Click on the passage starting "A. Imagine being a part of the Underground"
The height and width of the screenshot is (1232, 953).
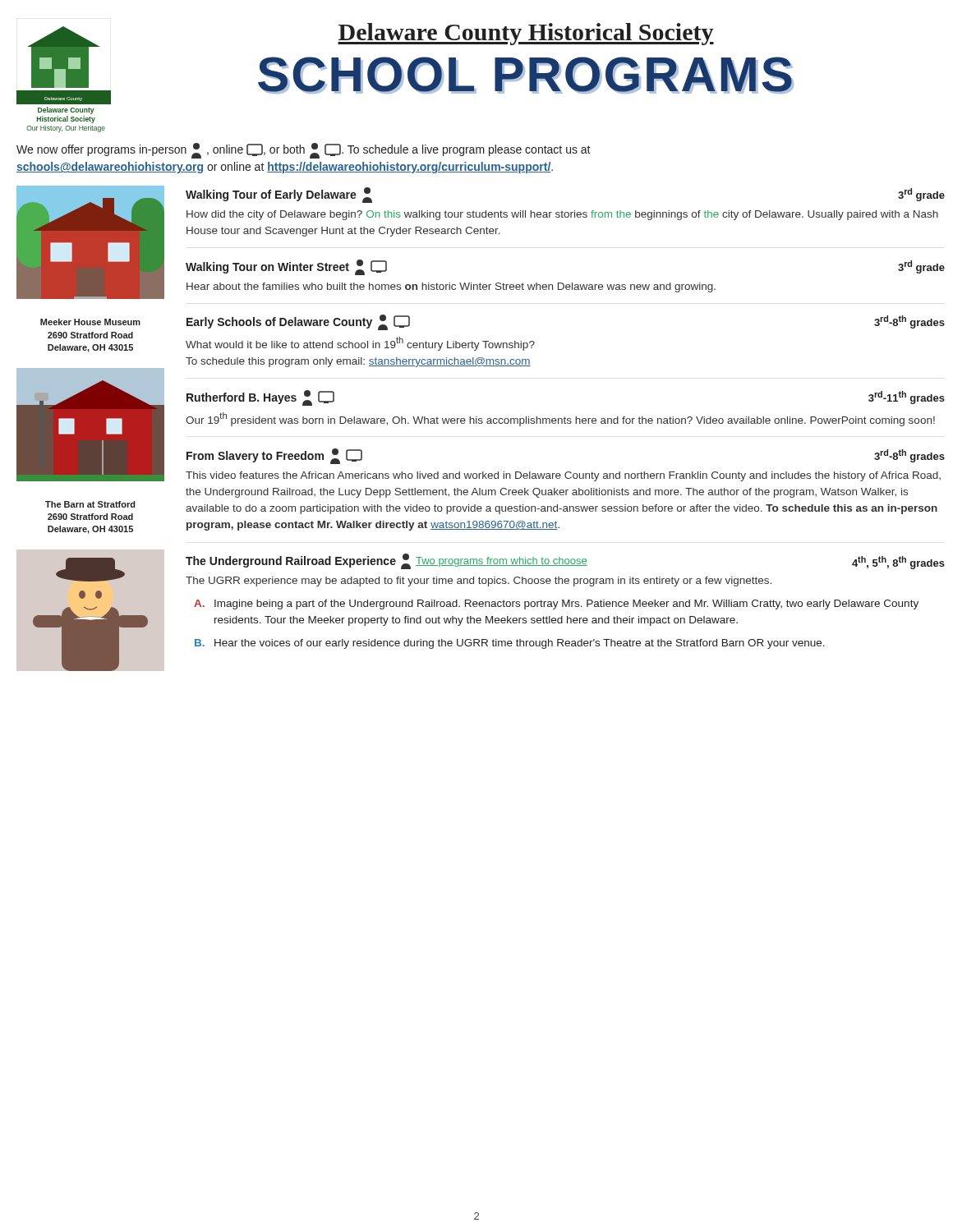click(x=569, y=612)
